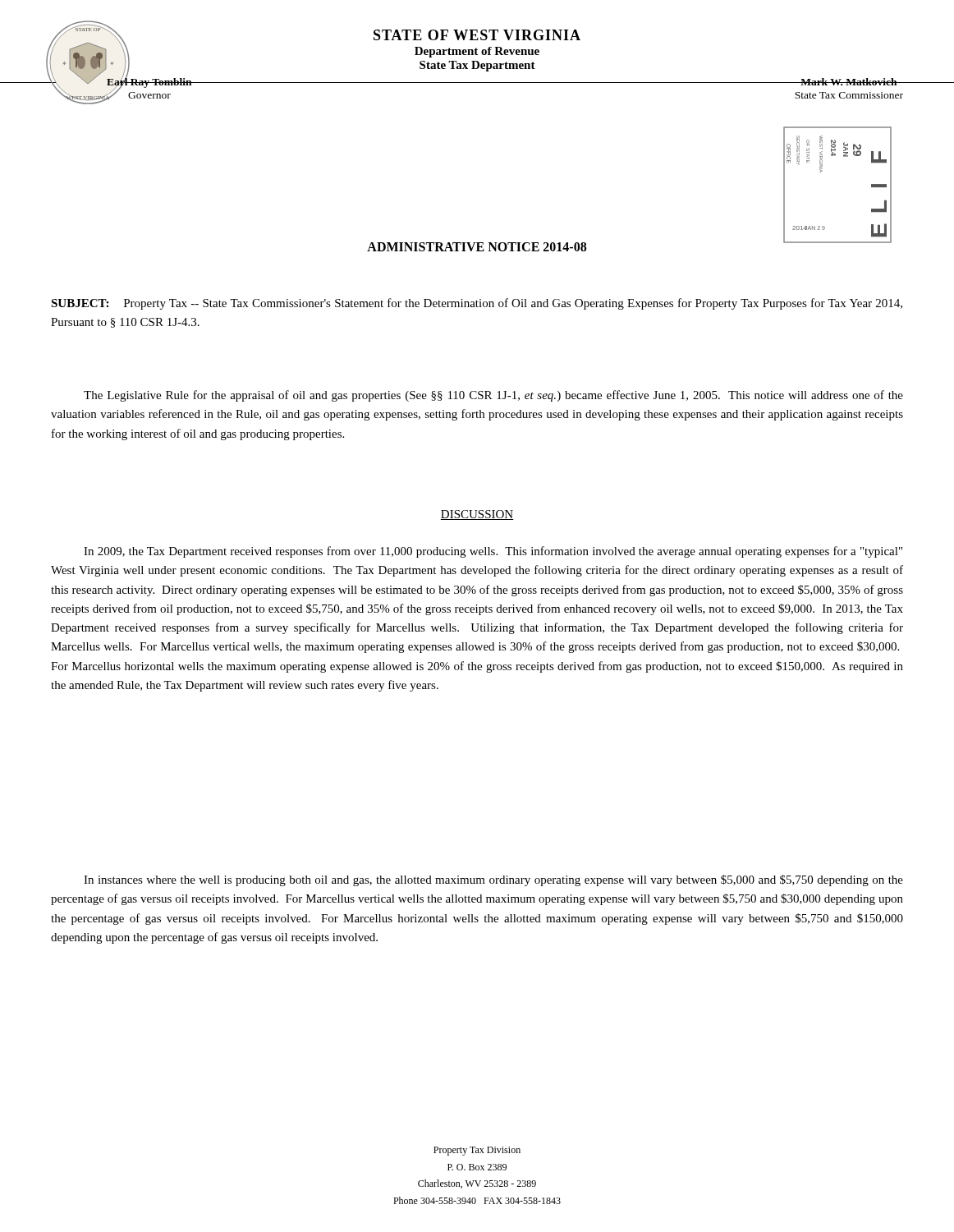Find the illustration
Viewport: 954px width, 1232px height.
88,62
